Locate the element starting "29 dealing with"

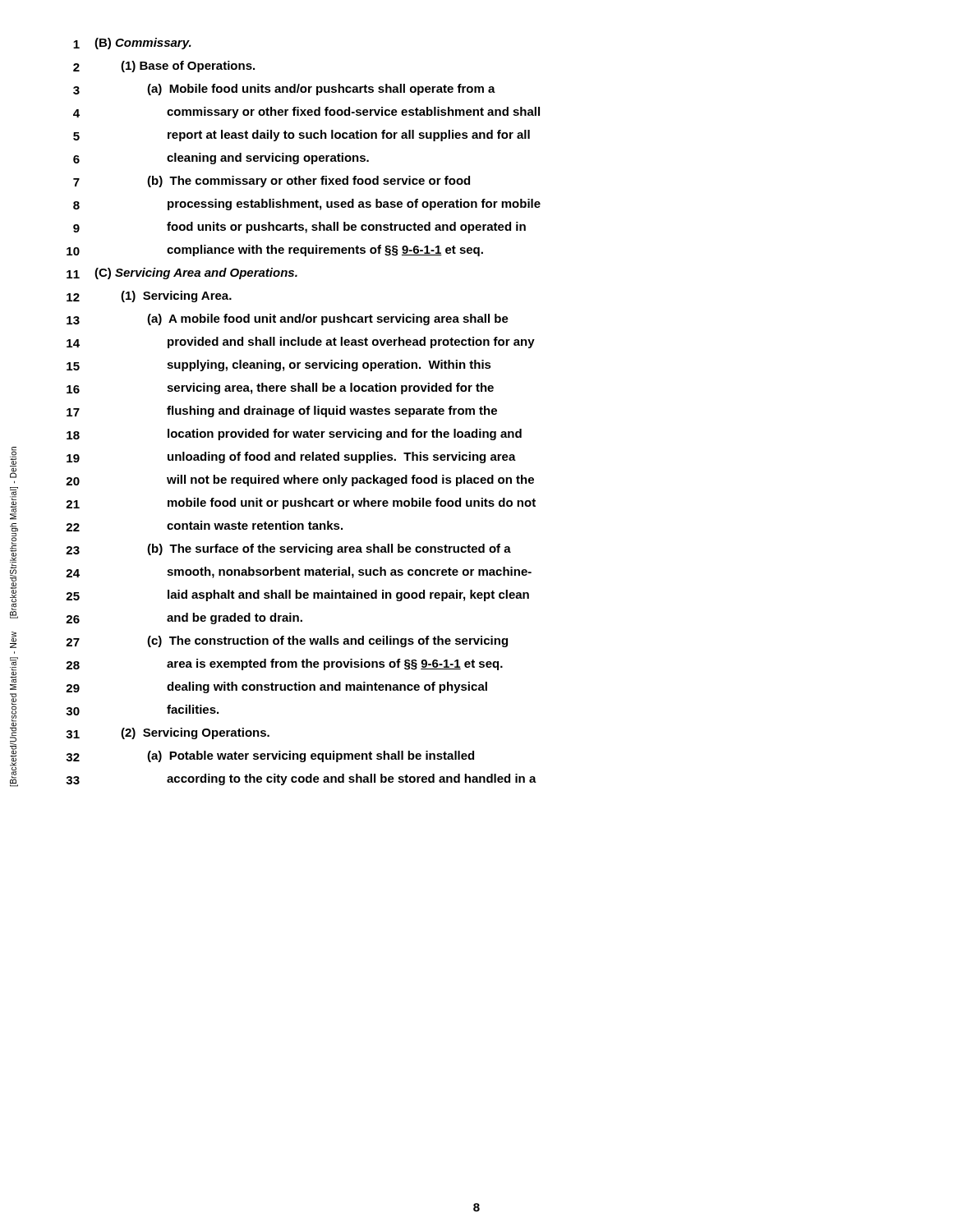click(x=483, y=687)
